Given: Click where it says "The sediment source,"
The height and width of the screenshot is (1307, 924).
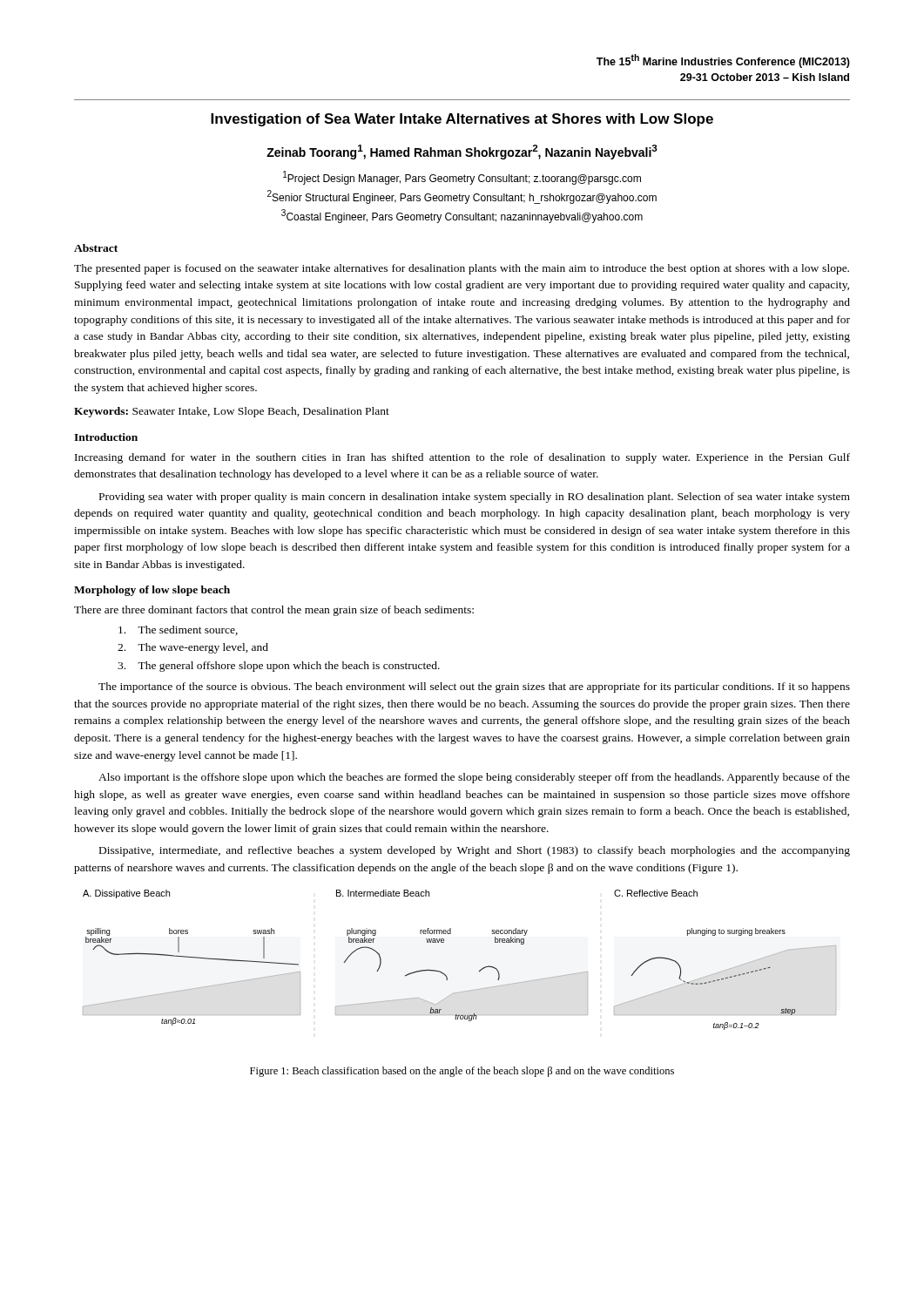Looking at the screenshot, I should [178, 629].
